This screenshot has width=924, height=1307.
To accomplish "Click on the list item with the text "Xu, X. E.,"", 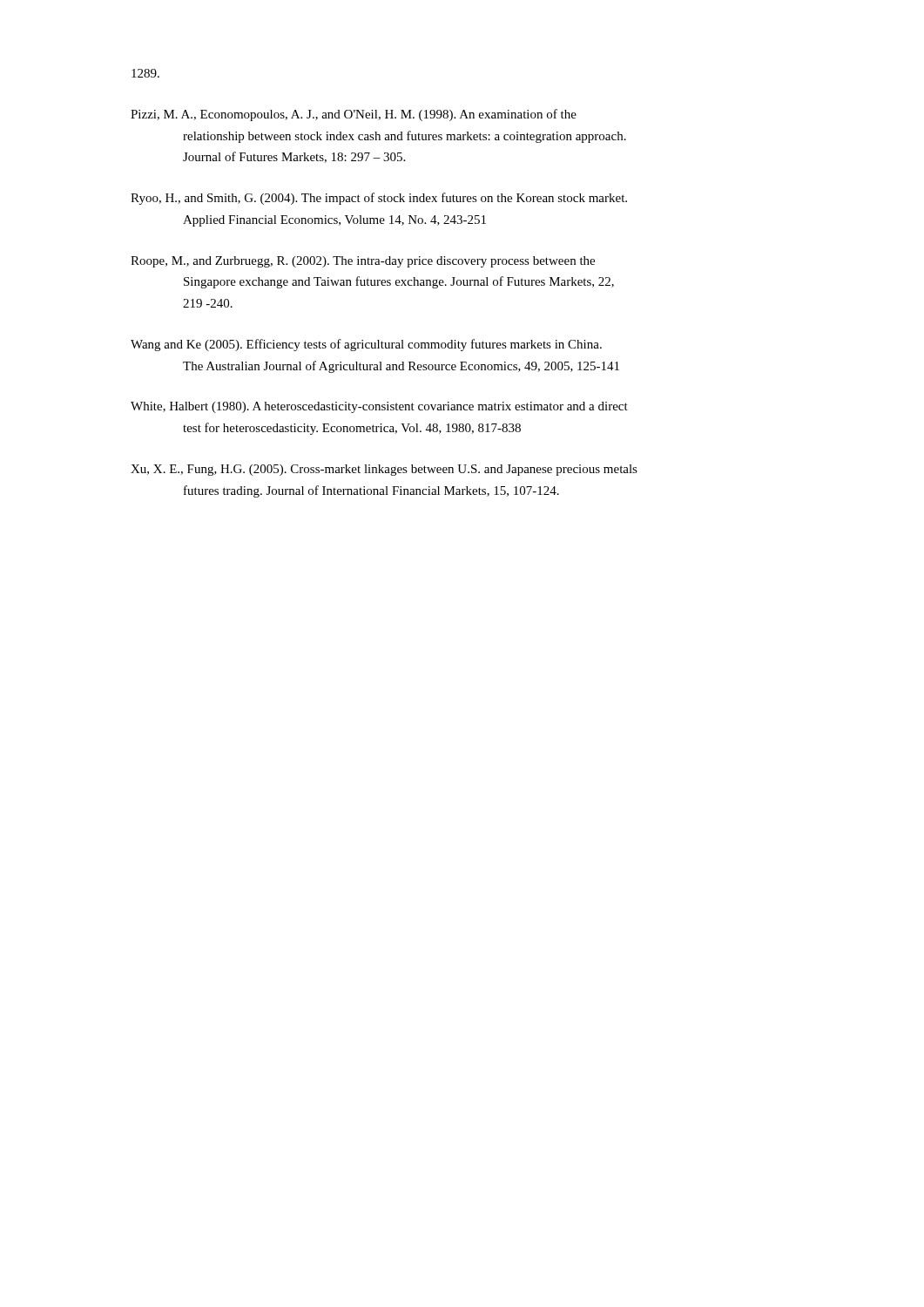I will point(479,480).
